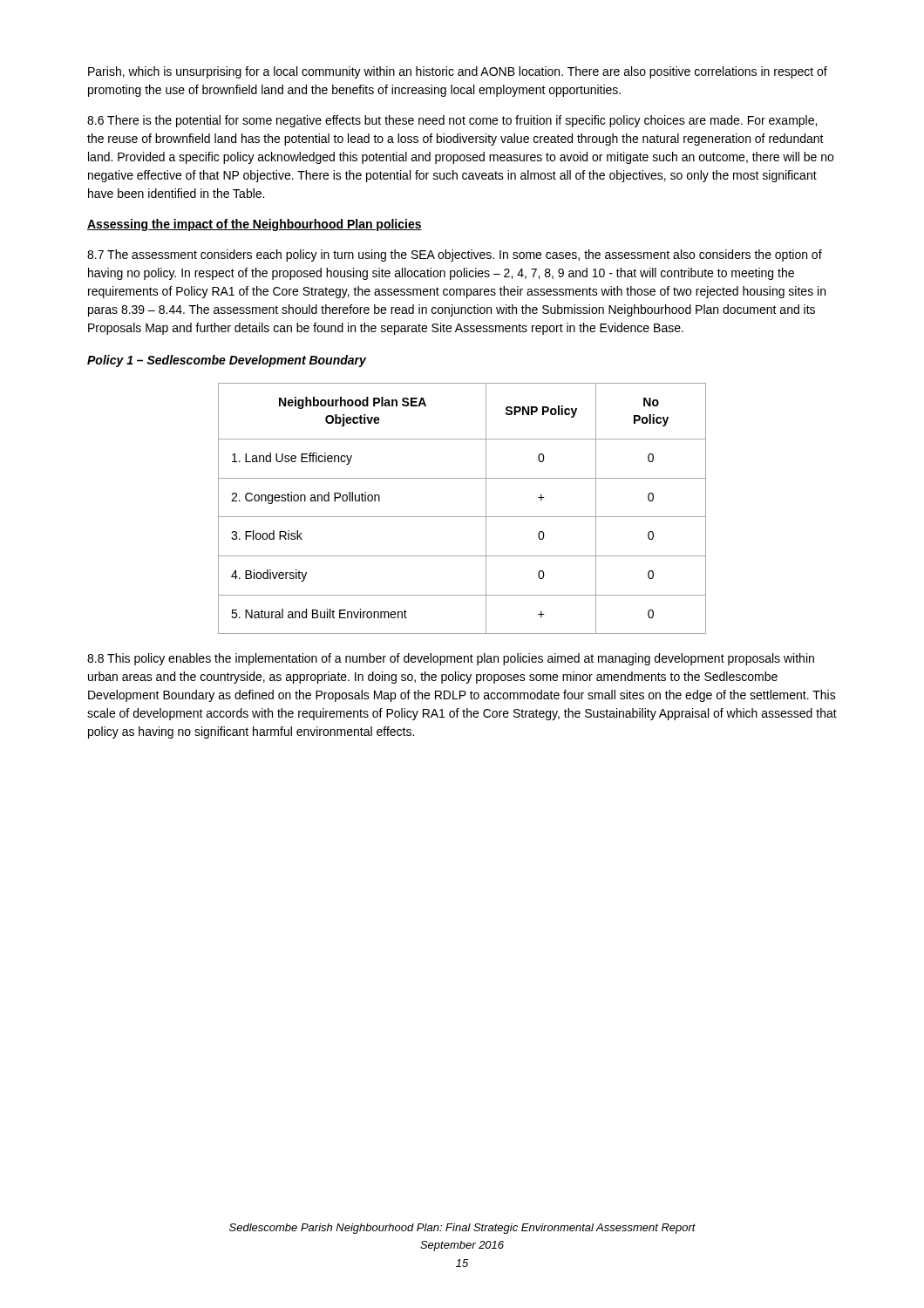The image size is (924, 1308).
Task: Select the text block containing "6 There is the"
Action: pos(461,157)
